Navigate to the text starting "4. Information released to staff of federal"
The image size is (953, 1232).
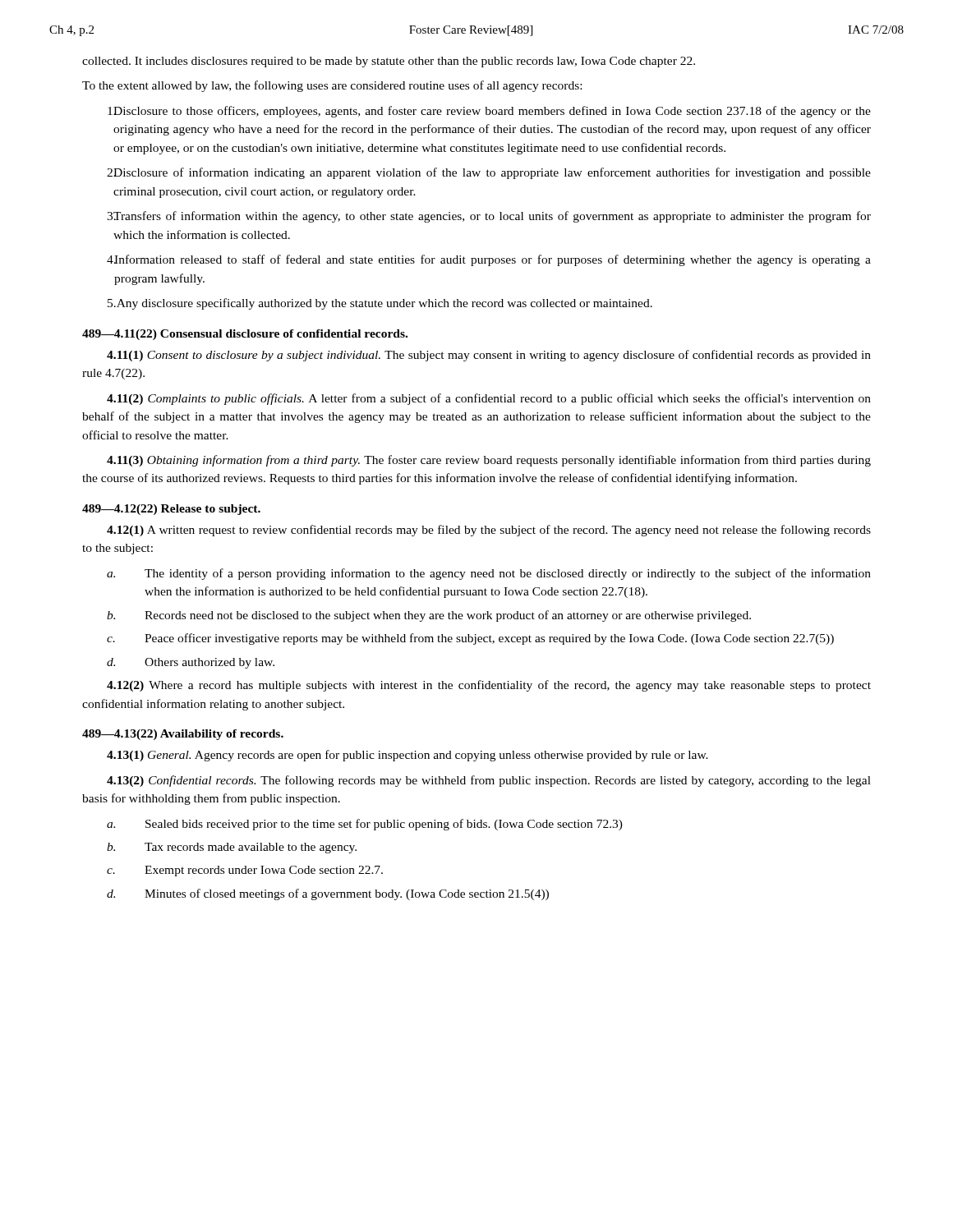click(476, 269)
